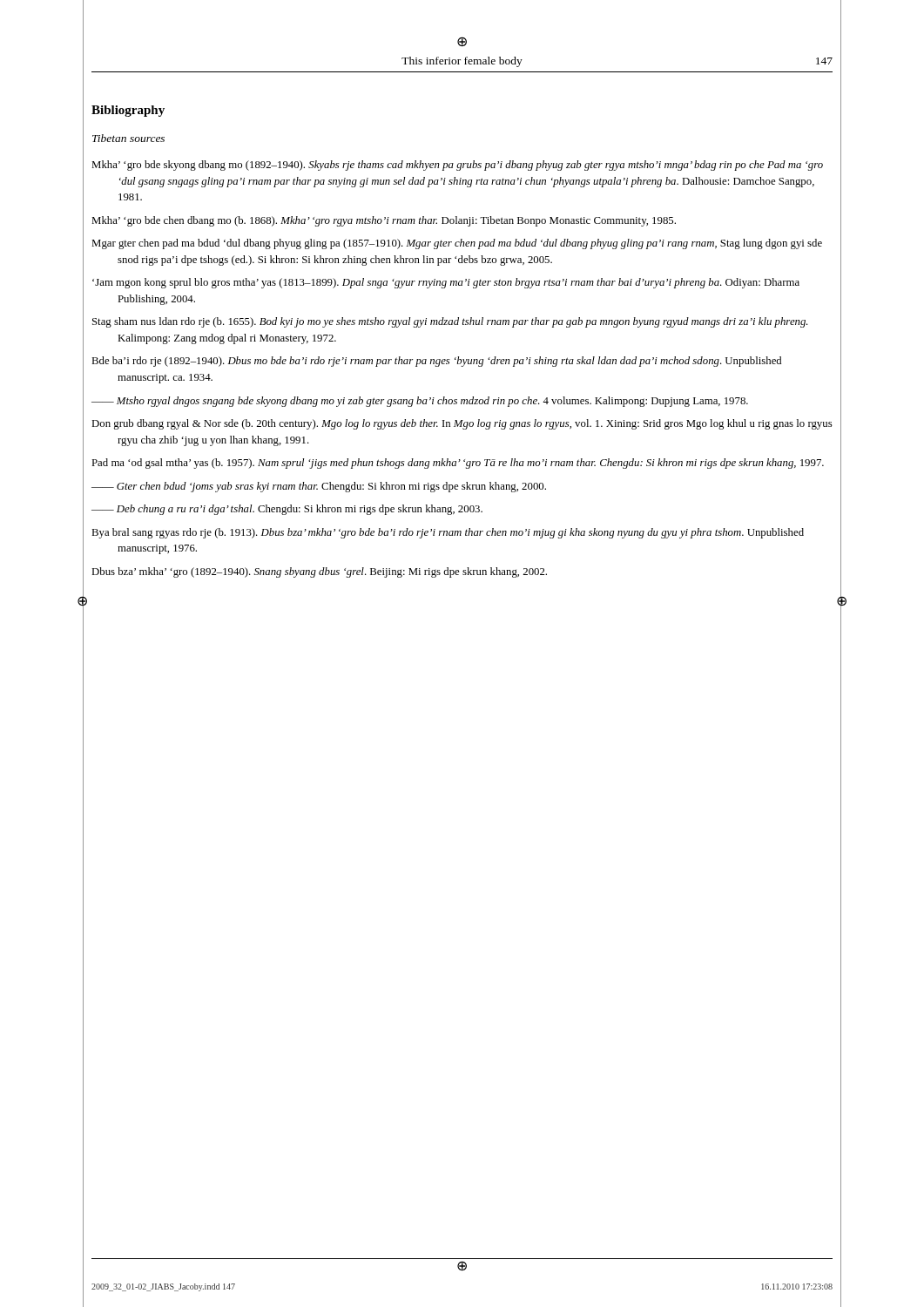The image size is (924, 1307).
Task: Point to the block beginning "Mkha’ ‘gro bde skyong dbang"
Action: click(x=457, y=181)
